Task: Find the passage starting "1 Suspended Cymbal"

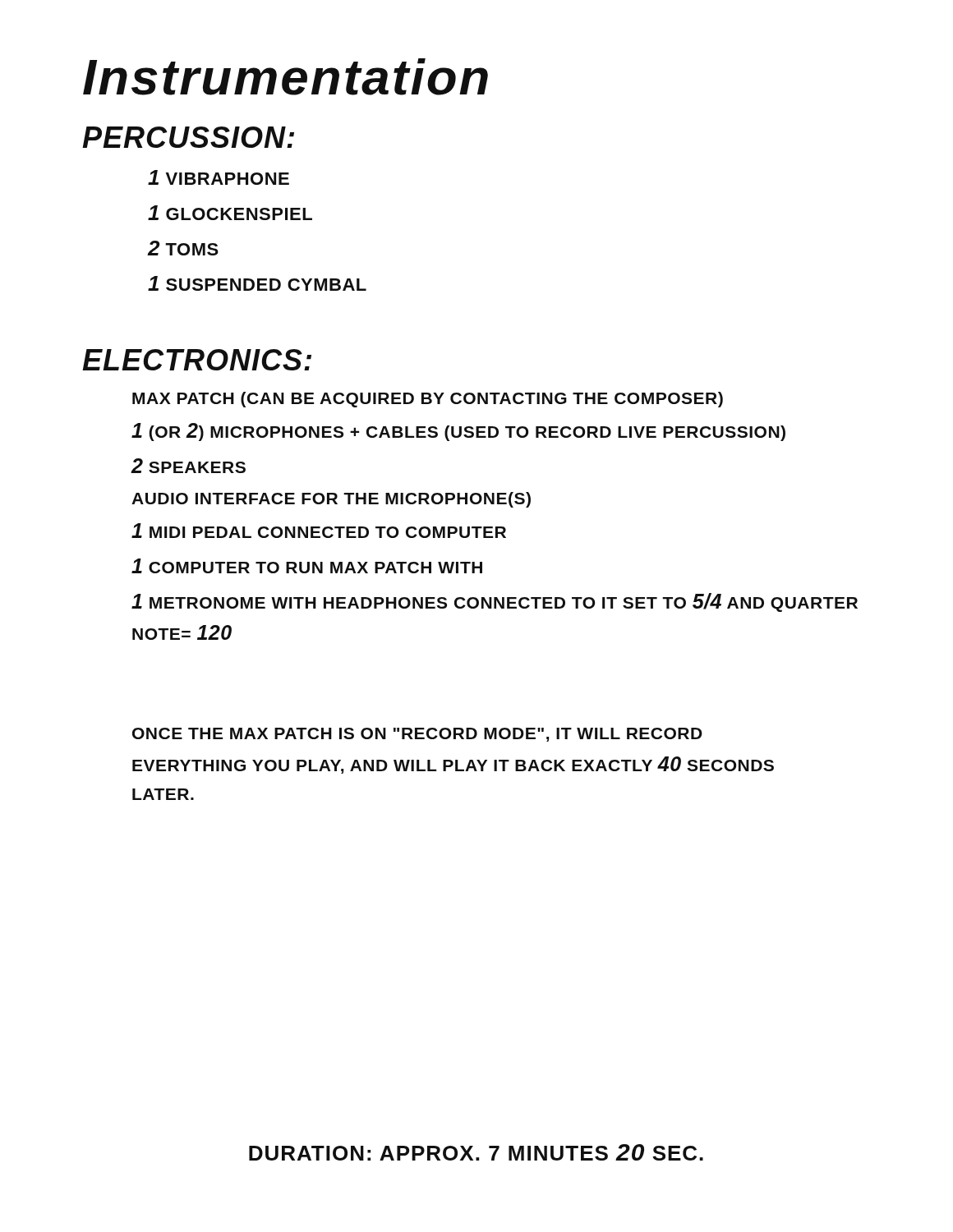Action: (x=257, y=283)
